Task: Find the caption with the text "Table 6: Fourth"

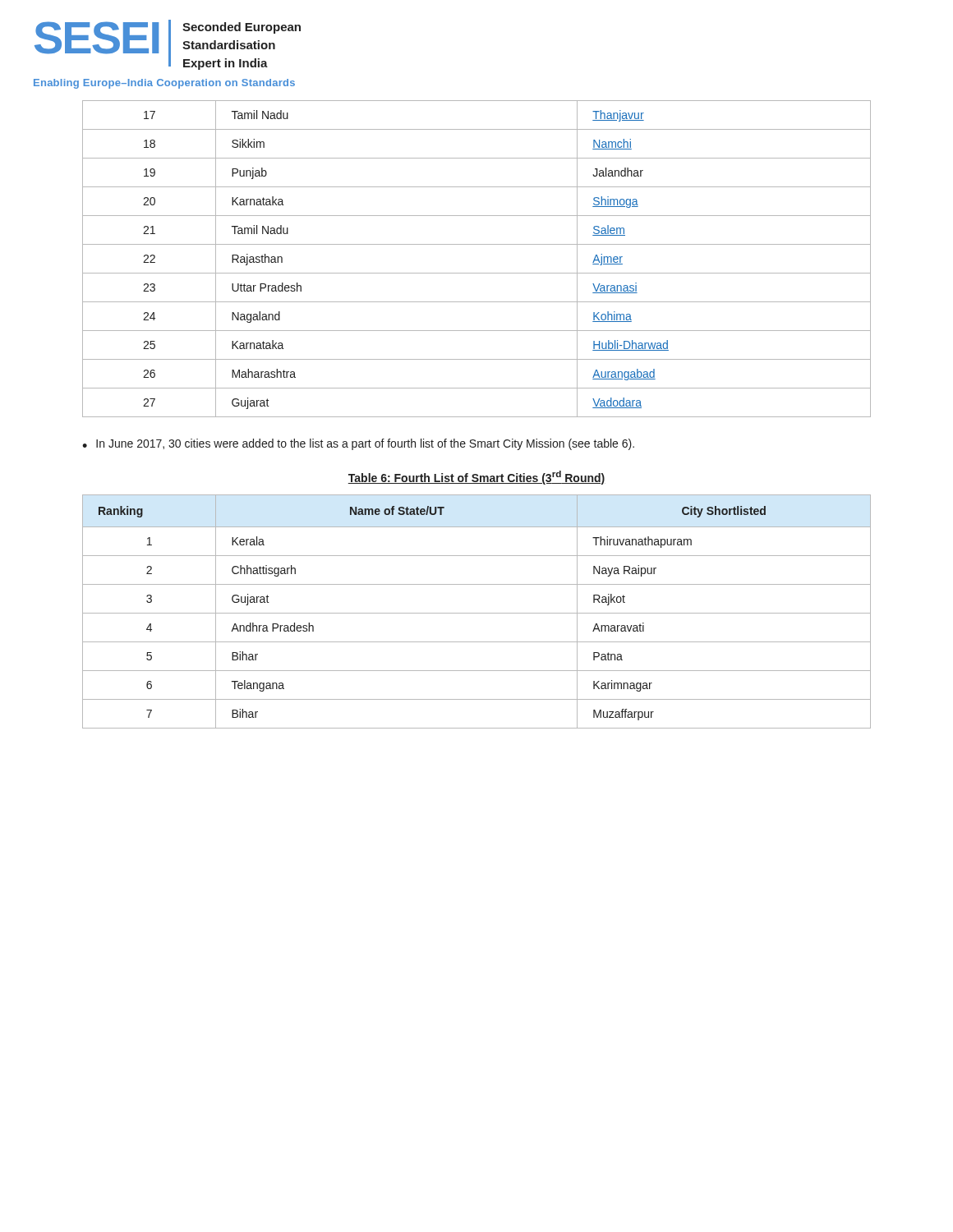Action: click(476, 476)
